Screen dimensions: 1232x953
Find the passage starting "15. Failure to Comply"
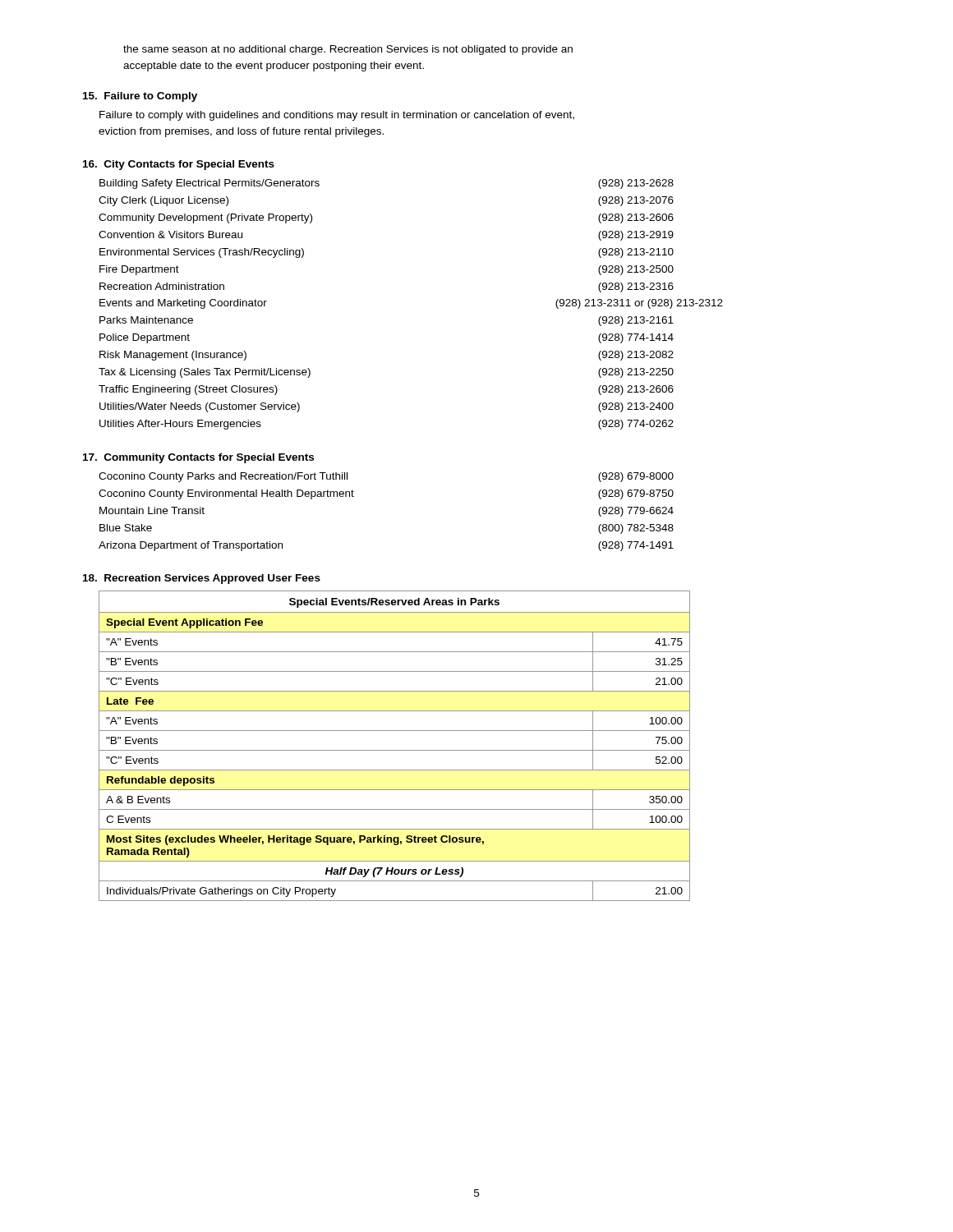pos(140,95)
